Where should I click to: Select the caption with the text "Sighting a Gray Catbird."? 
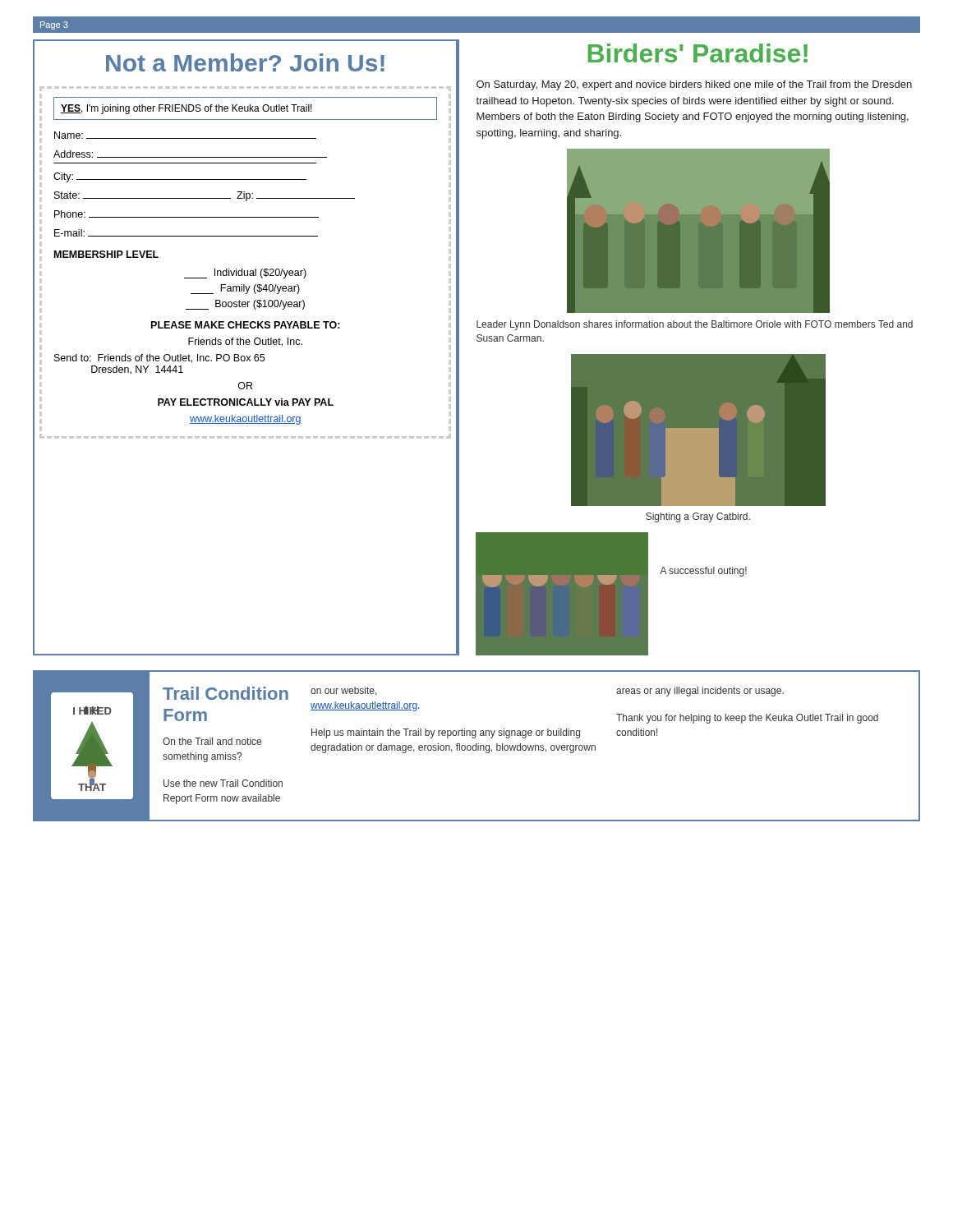point(698,516)
